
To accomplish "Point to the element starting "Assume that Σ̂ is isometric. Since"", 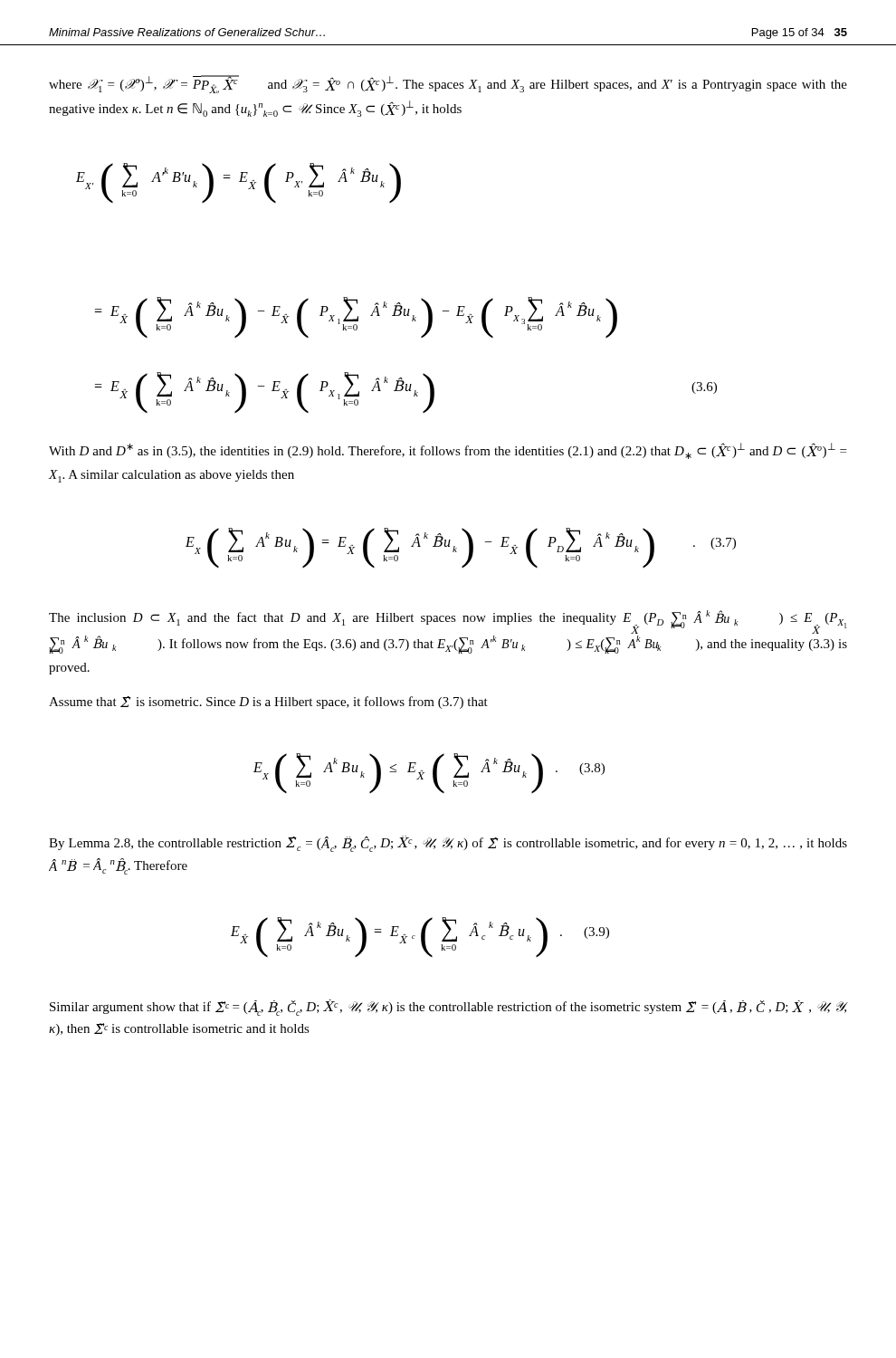I will 268,702.
